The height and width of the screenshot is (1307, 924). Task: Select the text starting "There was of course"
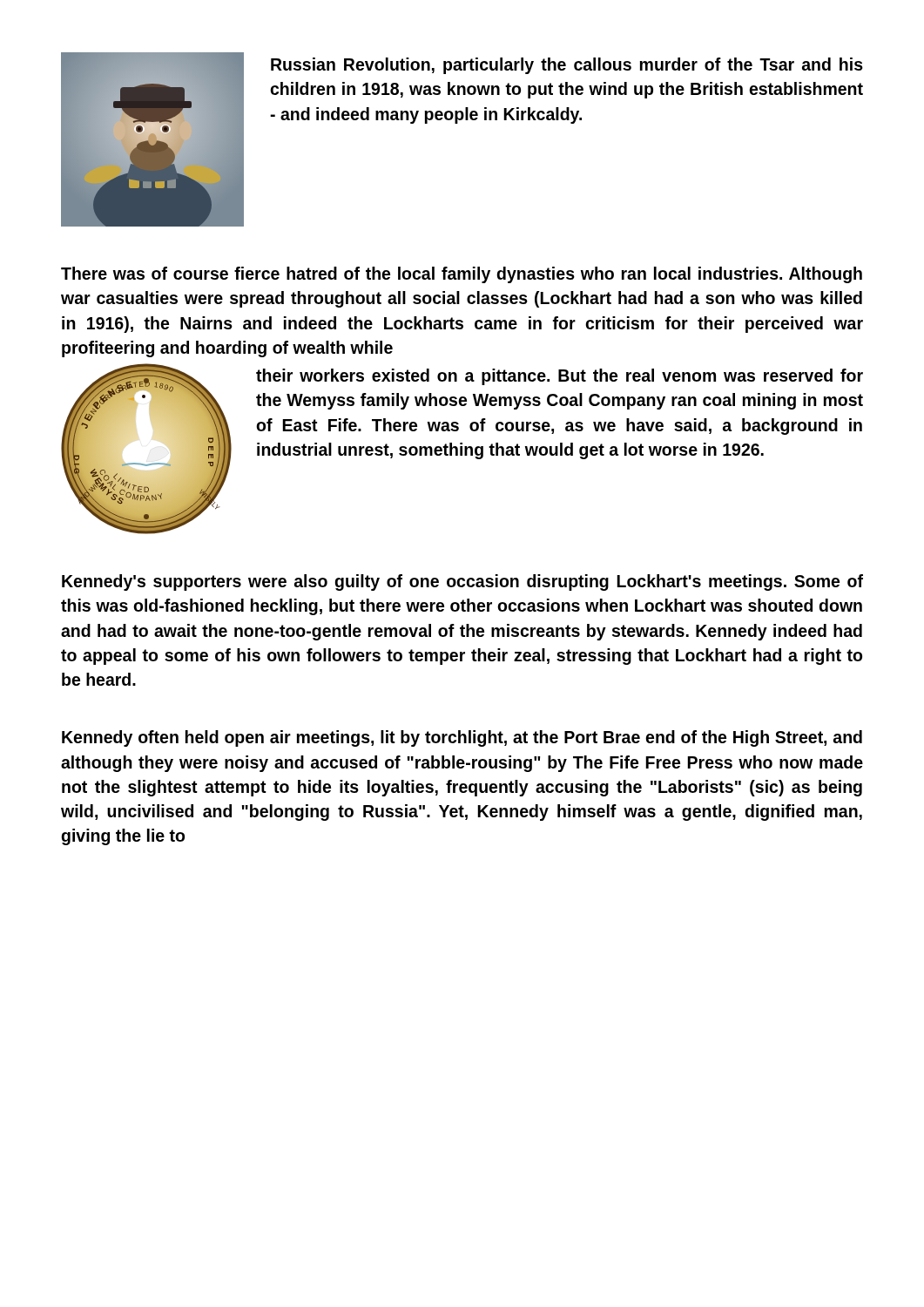462,311
